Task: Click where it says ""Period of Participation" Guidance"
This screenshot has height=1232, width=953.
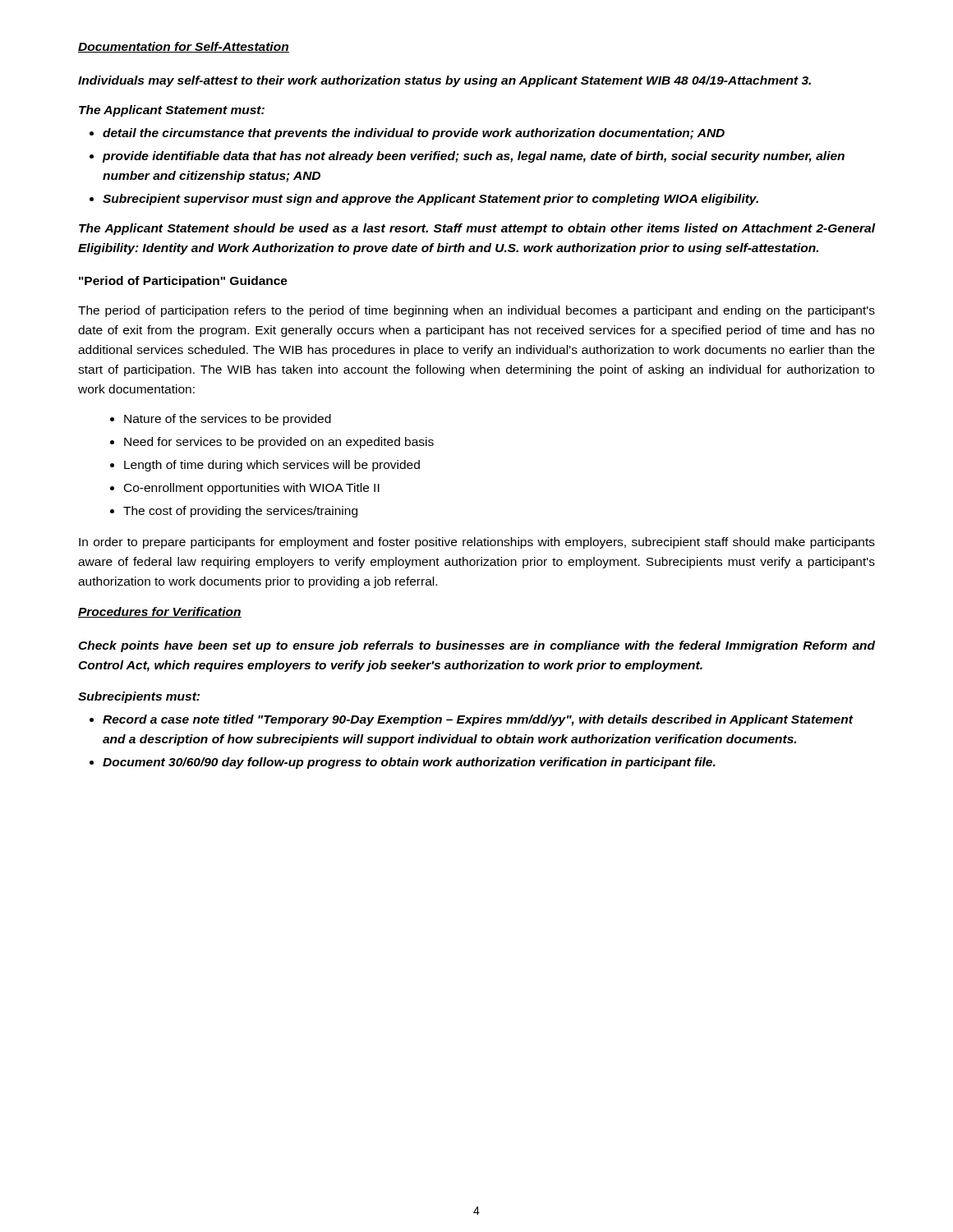Action: click(x=183, y=282)
